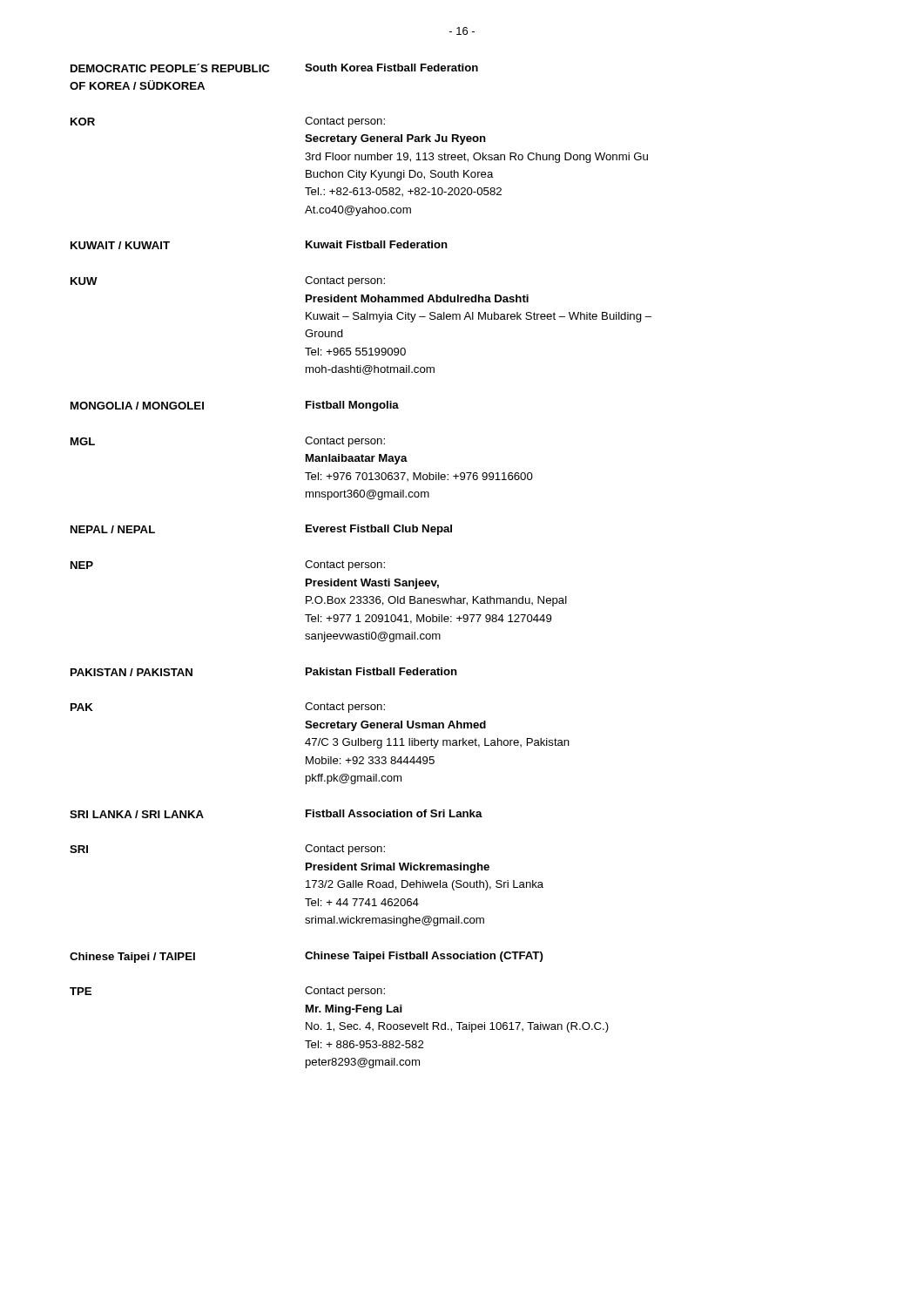
Task: Find the block on this page that starts "KUWAIT / KUWAIT Kuwait"
Action: (x=120, y=244)
